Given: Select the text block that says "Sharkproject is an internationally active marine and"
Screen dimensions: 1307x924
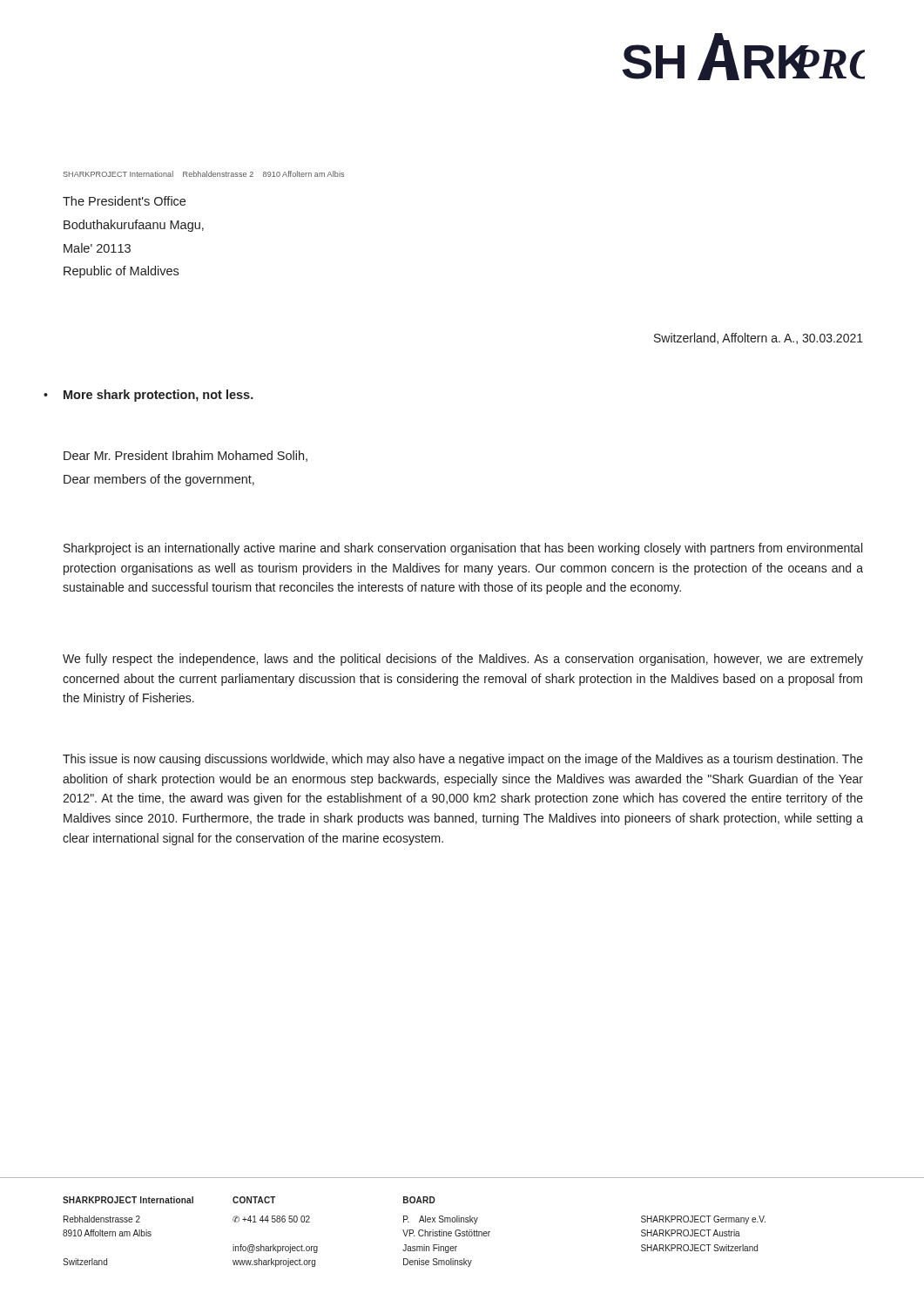Looking at the screenshot, I should (x=463, y=568).
